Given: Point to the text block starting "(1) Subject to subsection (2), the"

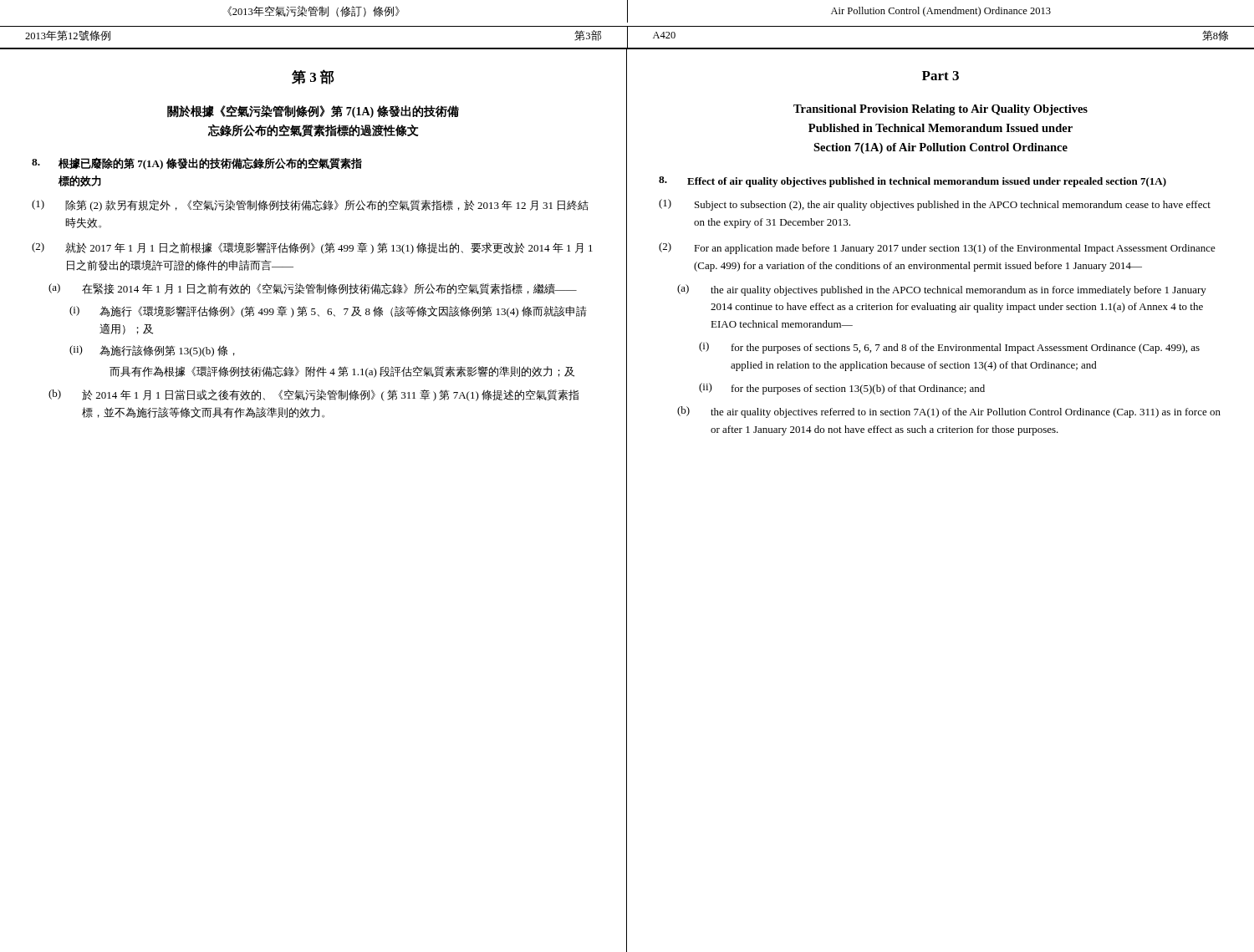Looking at the screenshot, I should pyautogui.click(x=940, y=214).
